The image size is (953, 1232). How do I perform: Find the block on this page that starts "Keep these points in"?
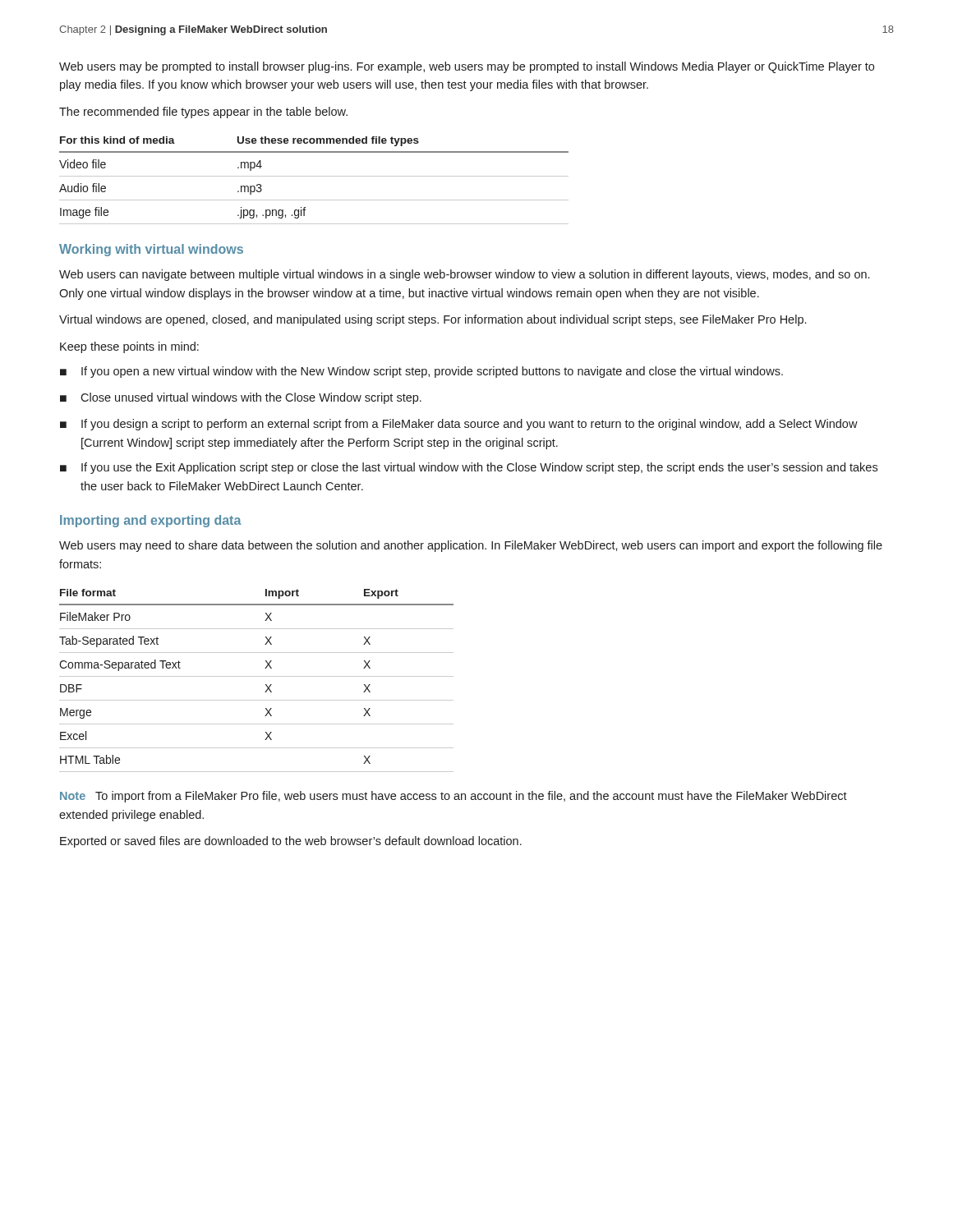[129, 346]
